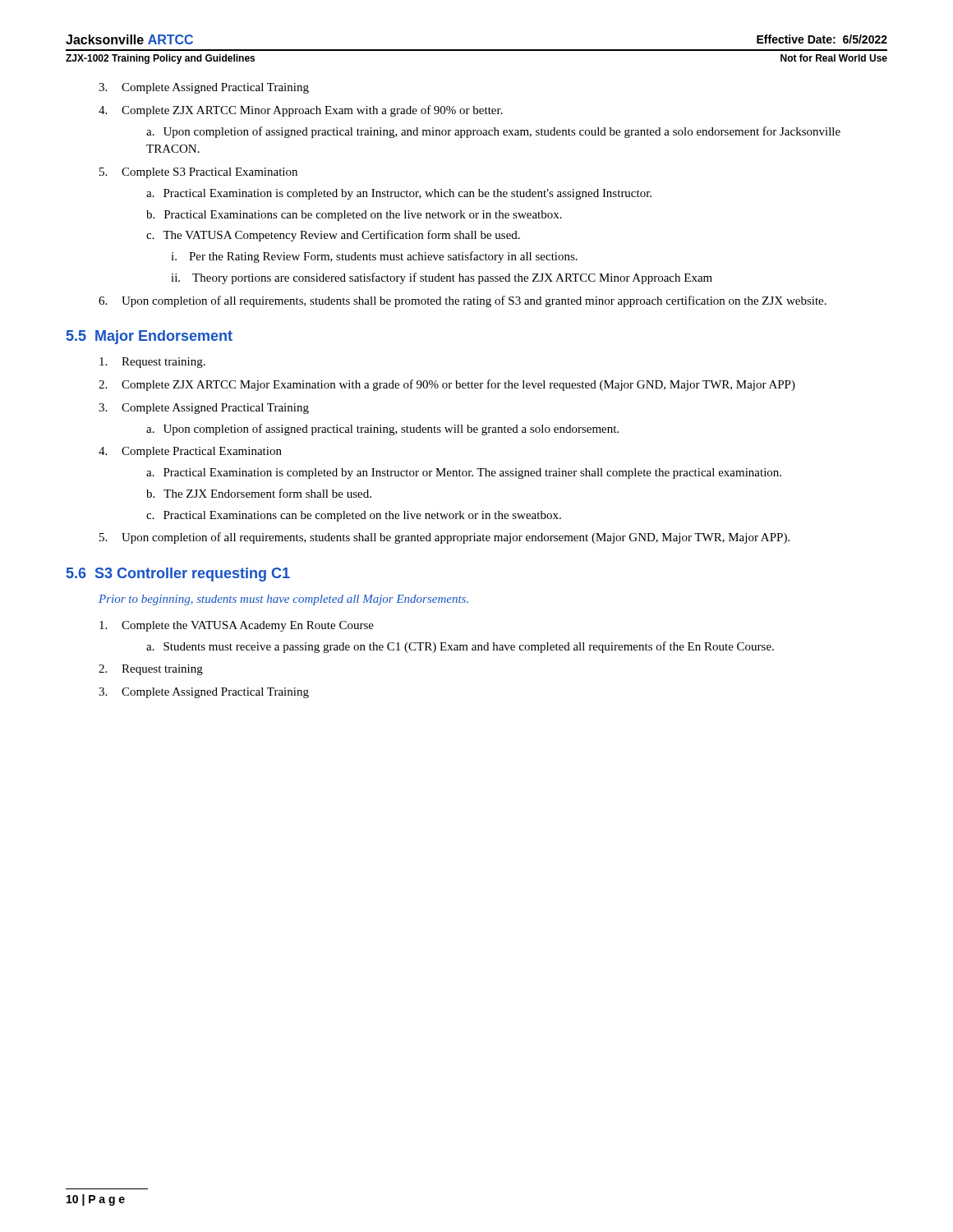Find the text block starting "4. Complete Practical Examination Practical"

493,484
